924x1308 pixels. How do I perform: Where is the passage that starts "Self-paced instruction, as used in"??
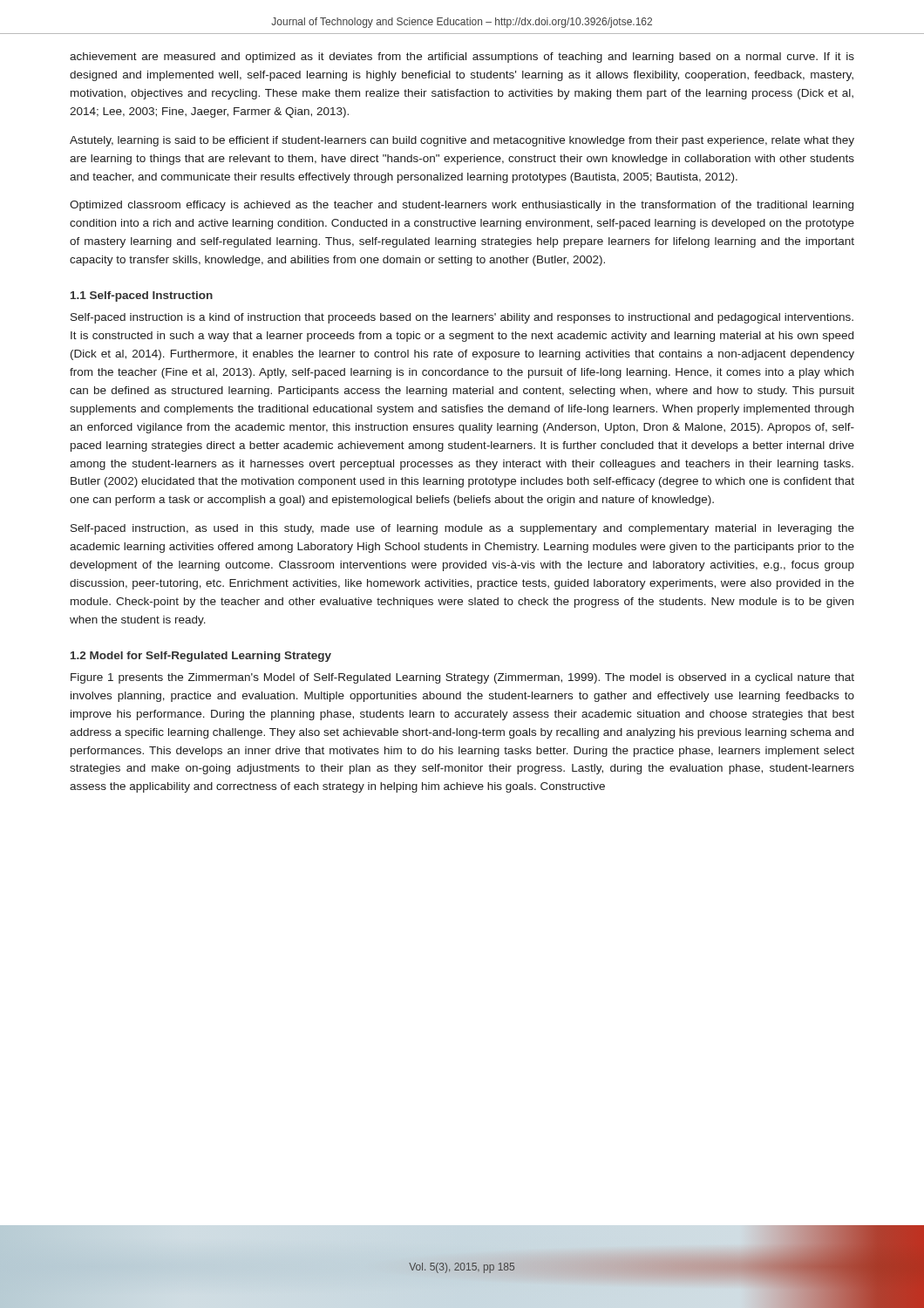462,574
